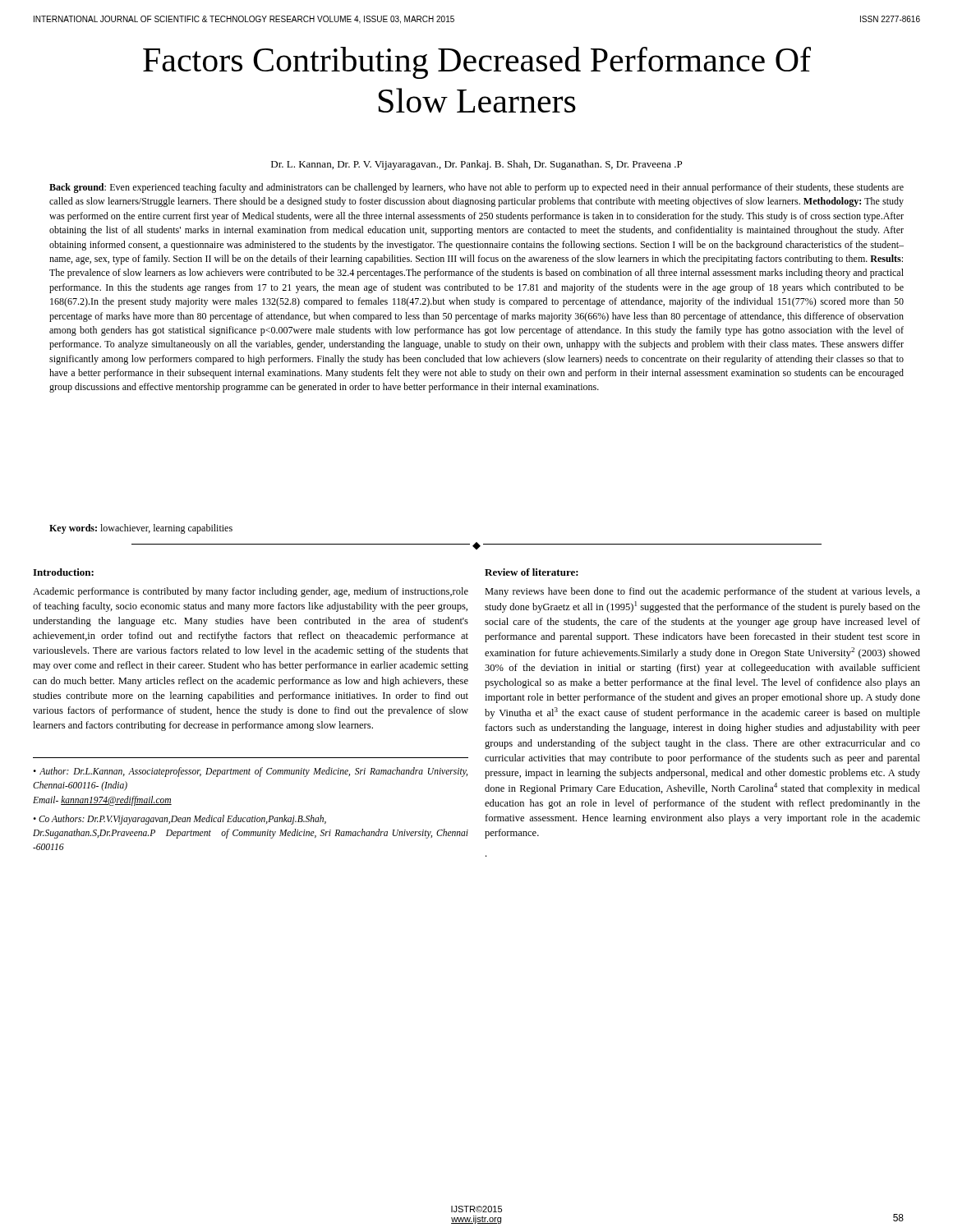Click where it says "Key words: lowachiever, learning capabilities"

tap(141, 528)
